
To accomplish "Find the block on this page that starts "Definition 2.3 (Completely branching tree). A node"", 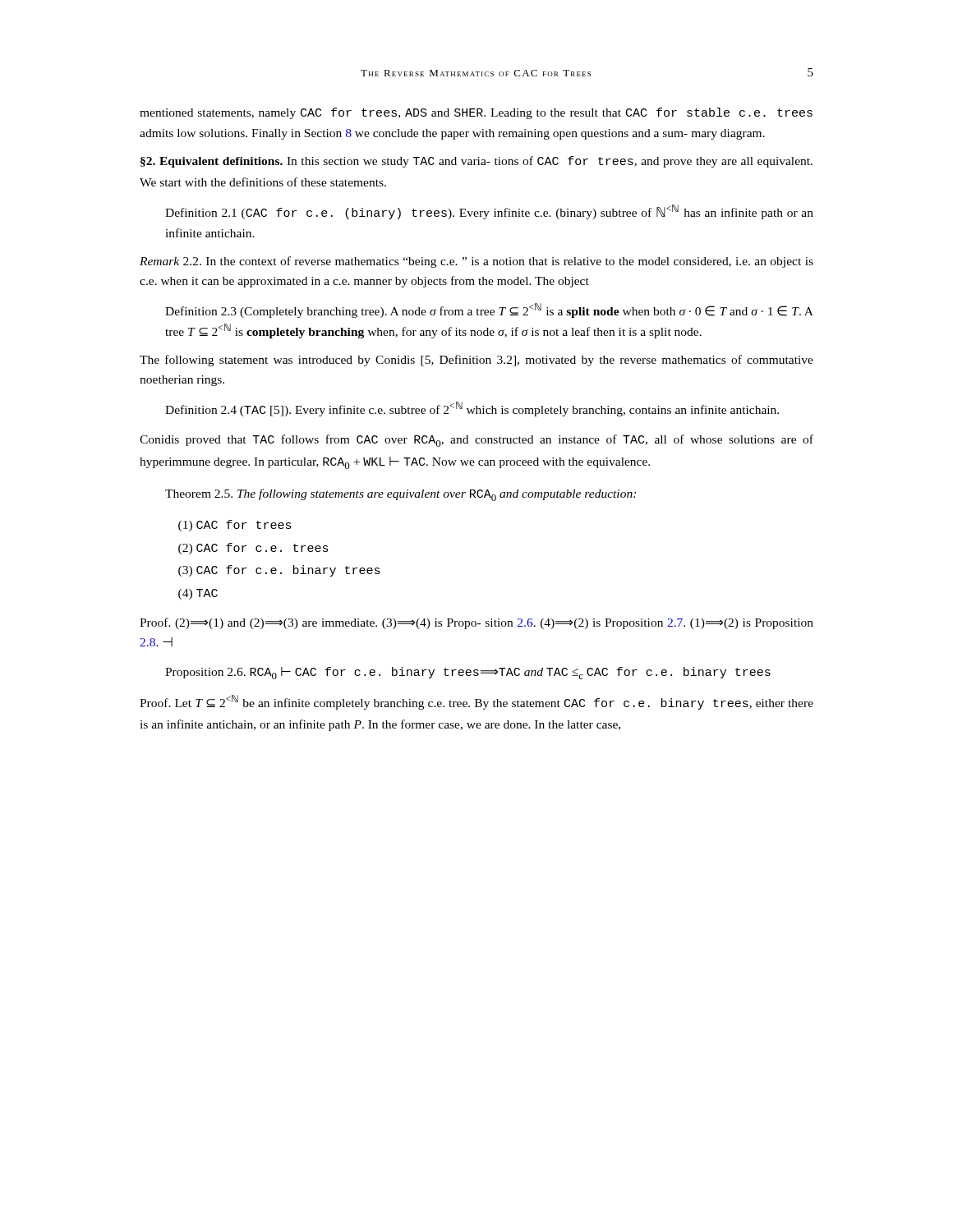I will point(489,321).
